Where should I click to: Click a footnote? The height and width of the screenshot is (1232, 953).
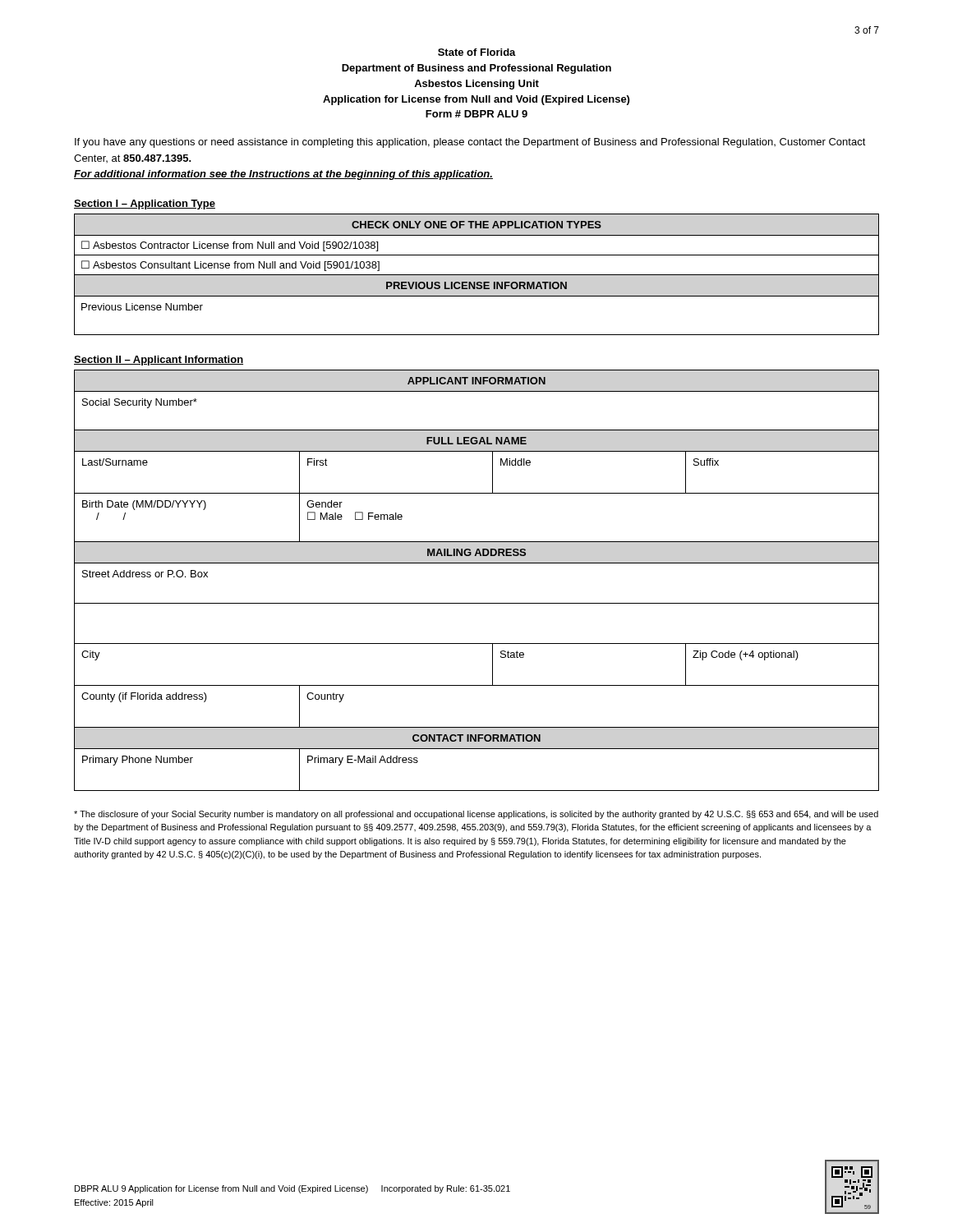coord(476,834)
